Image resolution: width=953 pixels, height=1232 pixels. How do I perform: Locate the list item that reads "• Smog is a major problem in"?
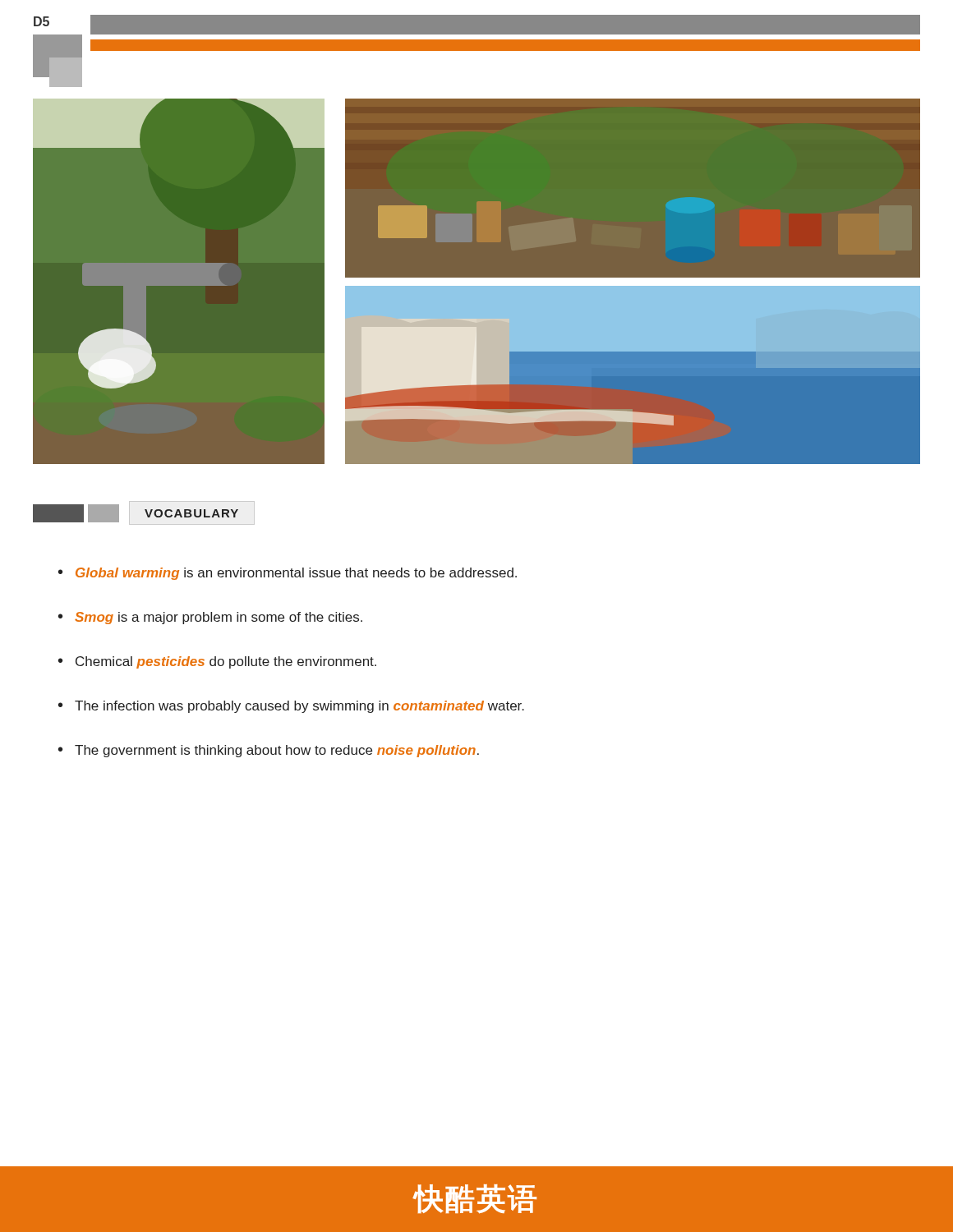pos(211,616)
